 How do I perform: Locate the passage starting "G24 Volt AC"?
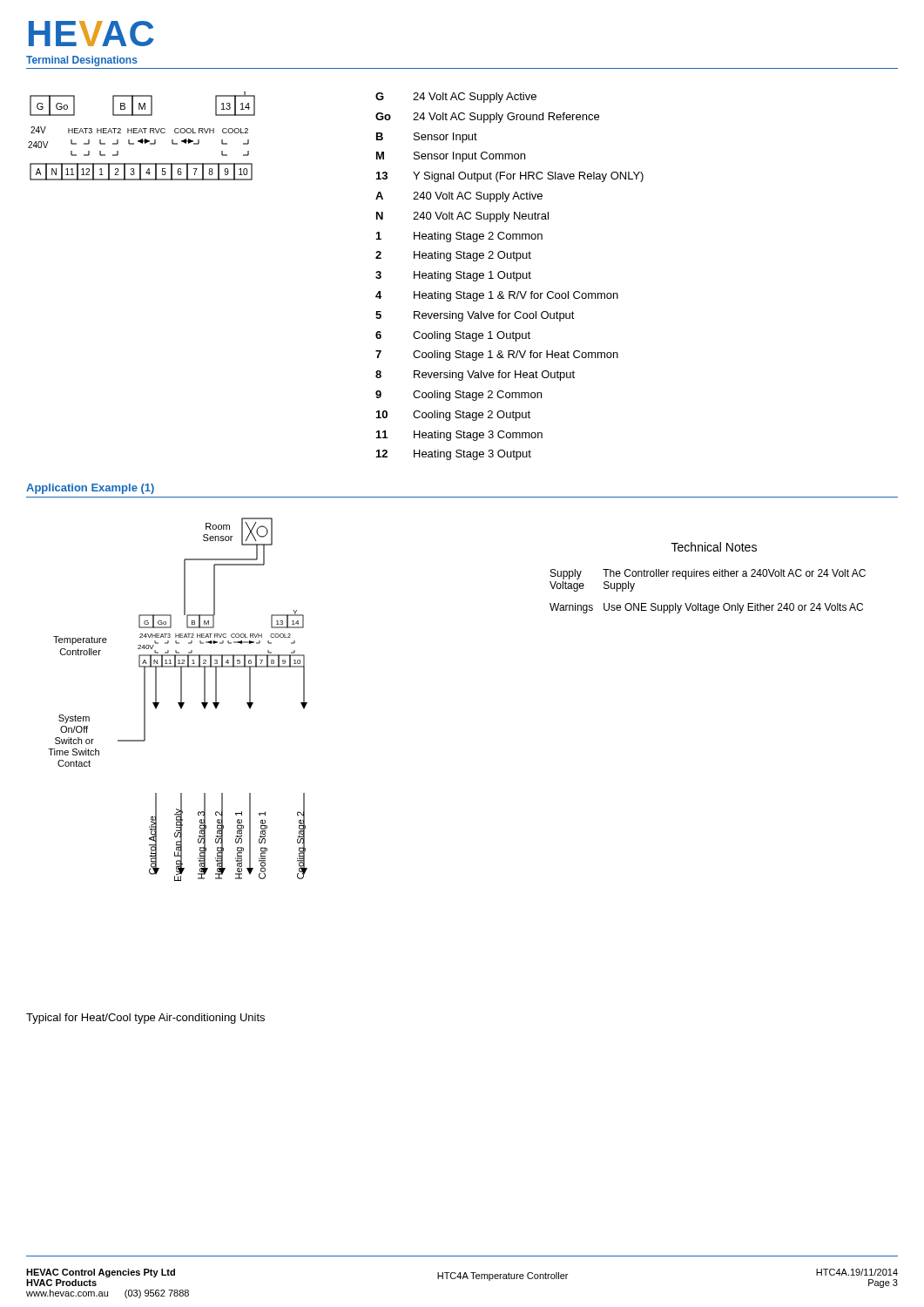coord(510,276)
